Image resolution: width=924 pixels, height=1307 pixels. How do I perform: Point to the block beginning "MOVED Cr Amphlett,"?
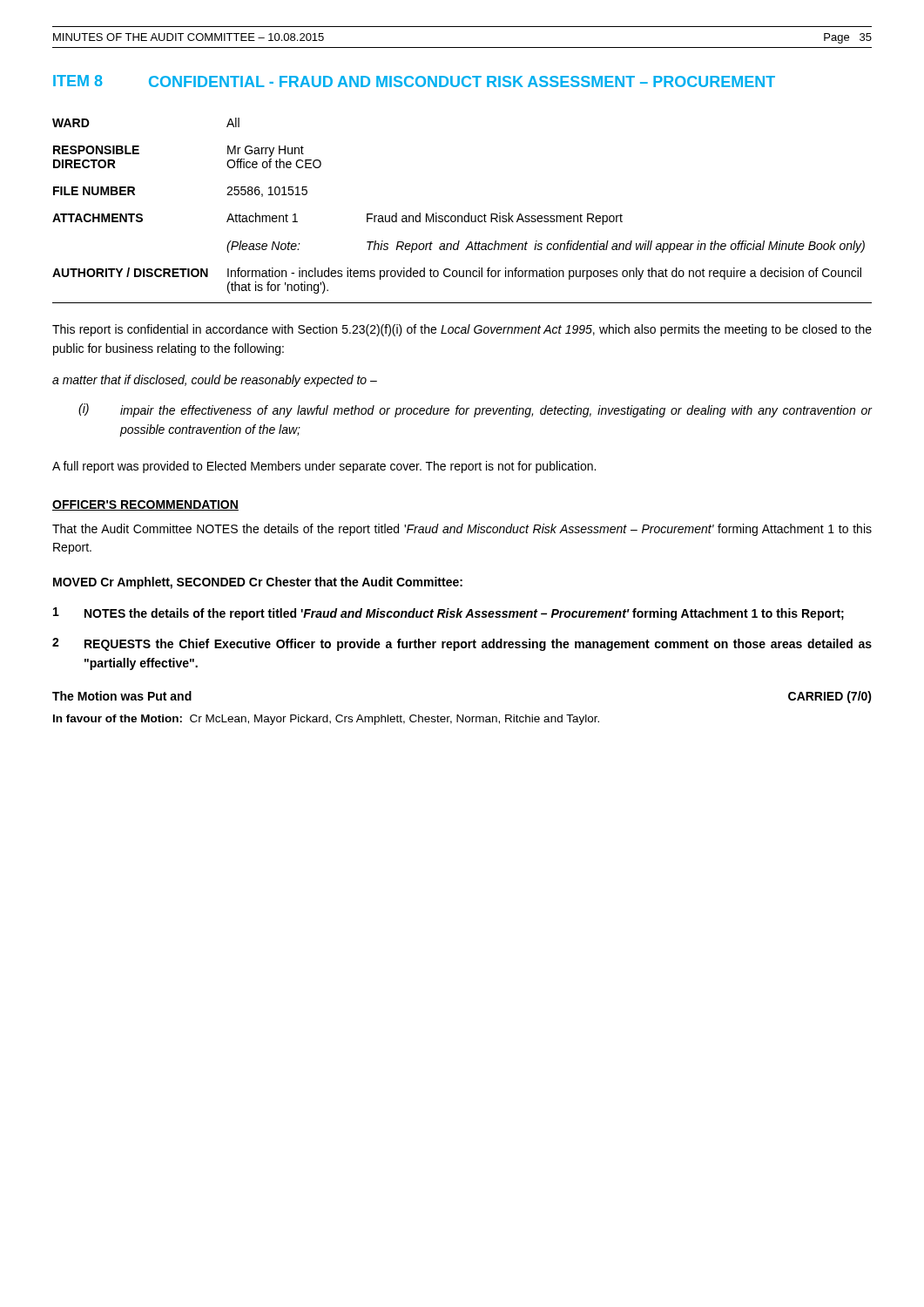click(258, 582)
